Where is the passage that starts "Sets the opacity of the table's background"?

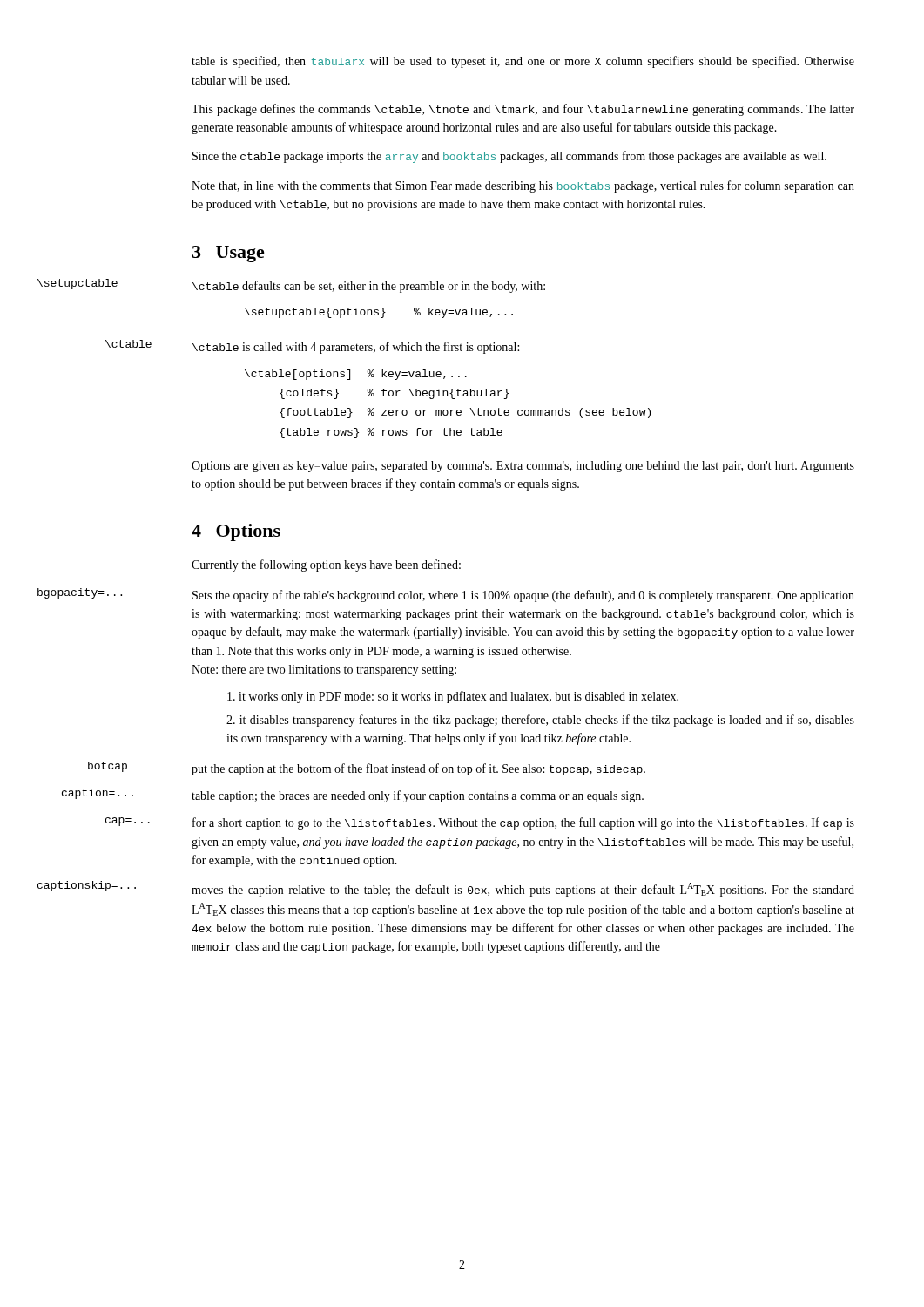[x=523, y=632]
